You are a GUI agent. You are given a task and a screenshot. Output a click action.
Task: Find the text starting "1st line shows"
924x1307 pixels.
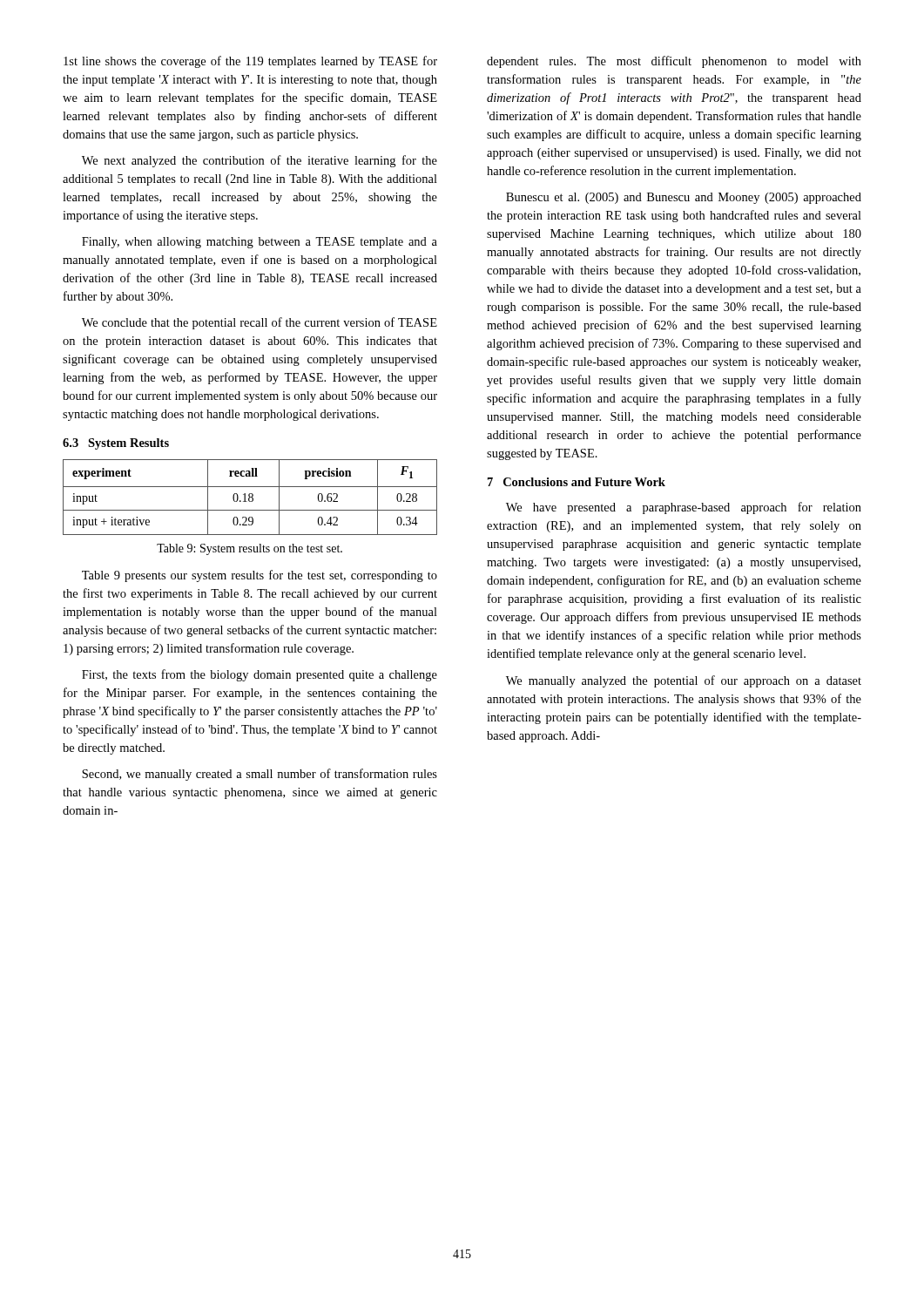pos(250,98)
